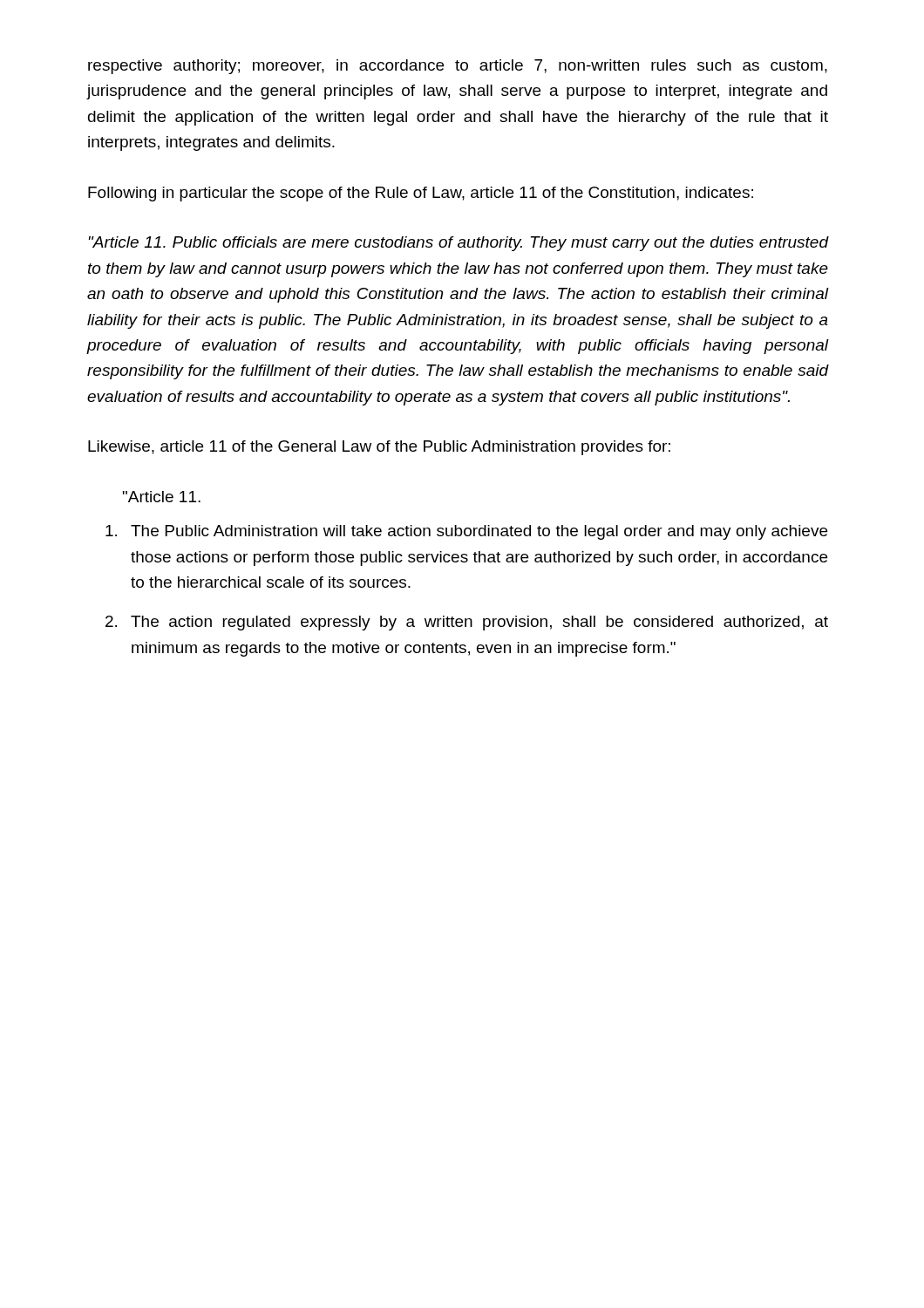This screenshot has height=1308, width=924.
Task: Find the element starting "Following in particular the scope of"
Action: point(421,192)
